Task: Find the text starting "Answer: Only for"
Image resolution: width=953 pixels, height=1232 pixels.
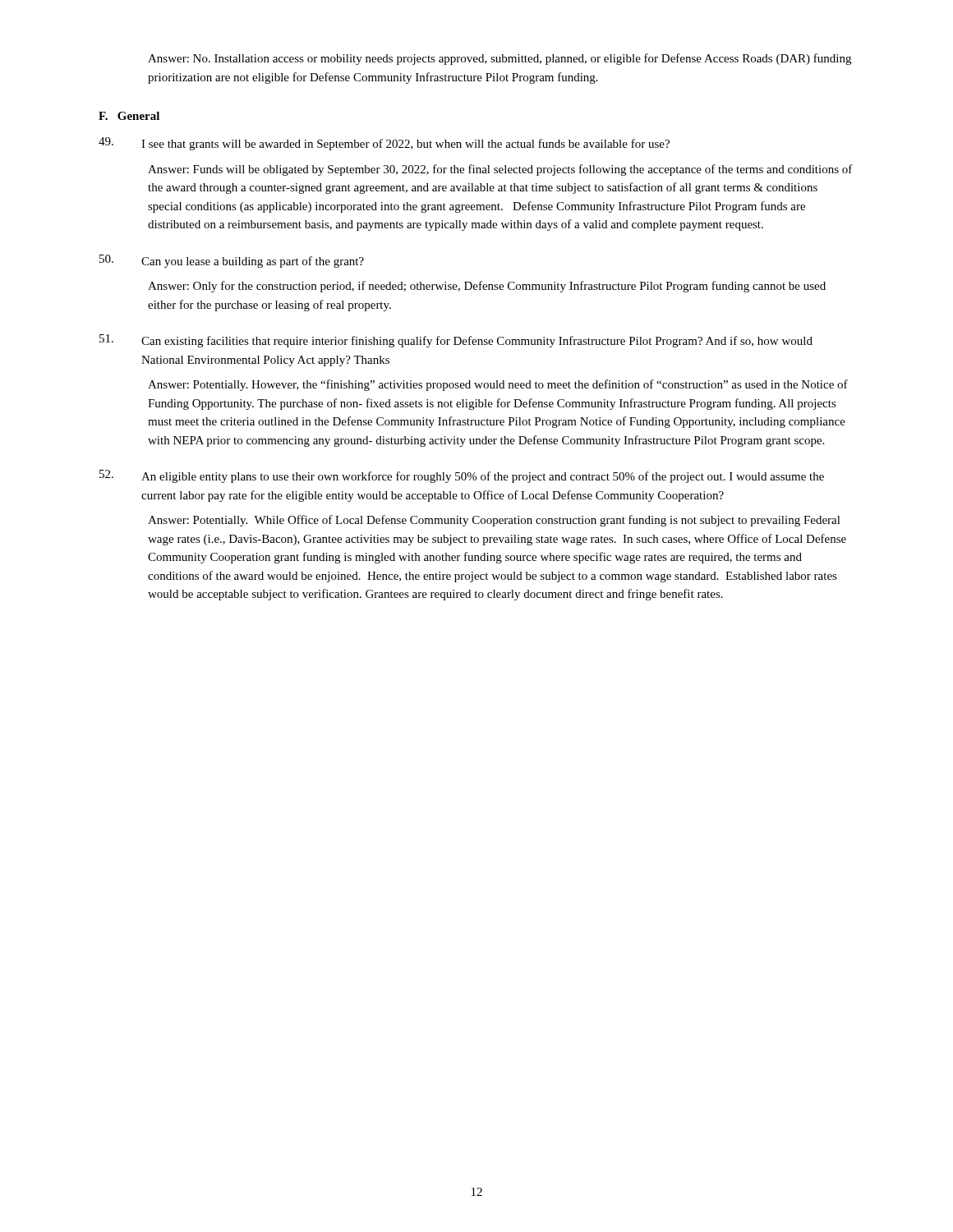Action: (501, 295)
